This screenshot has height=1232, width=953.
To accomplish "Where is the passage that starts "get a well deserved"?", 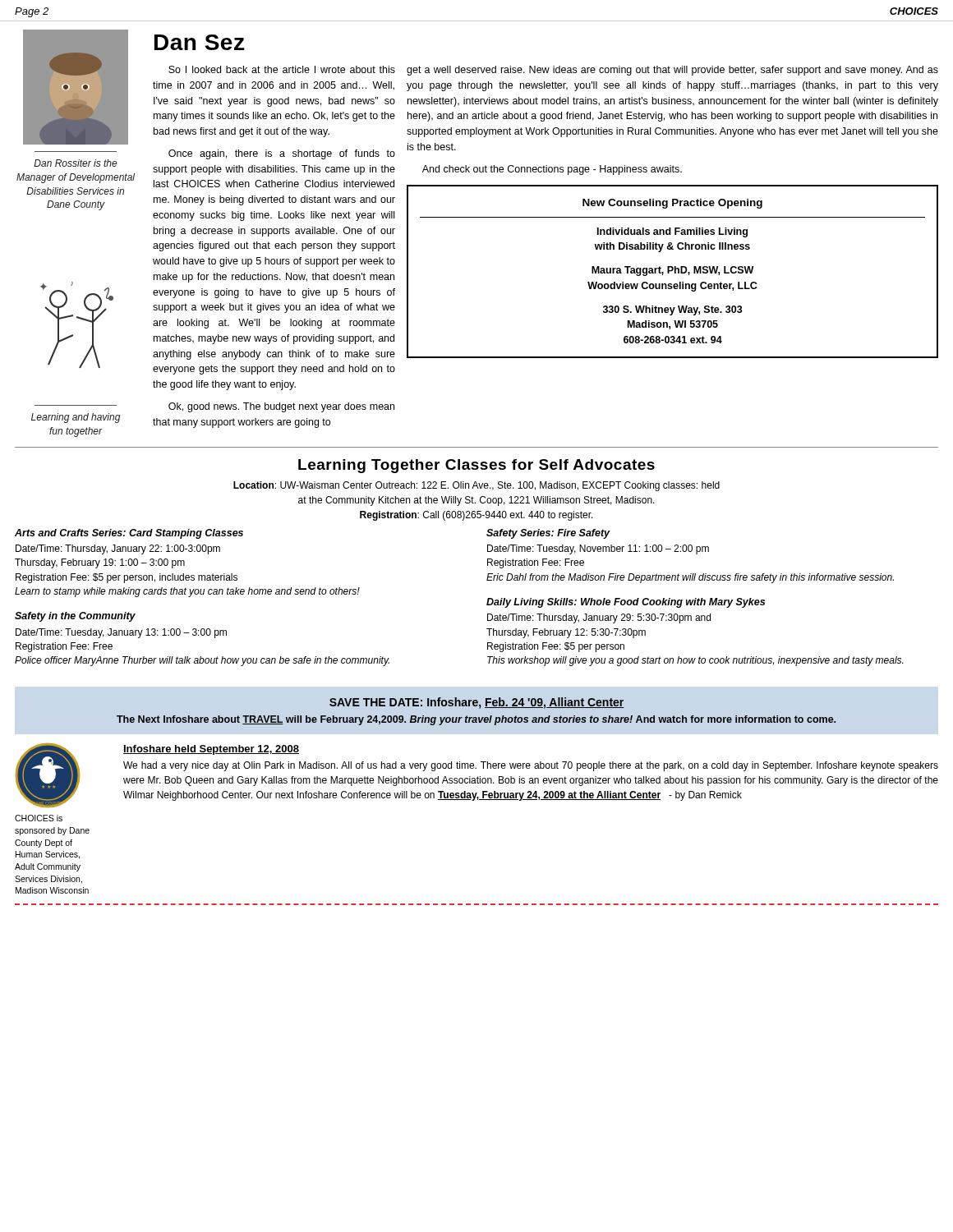I will pos(672,120).
